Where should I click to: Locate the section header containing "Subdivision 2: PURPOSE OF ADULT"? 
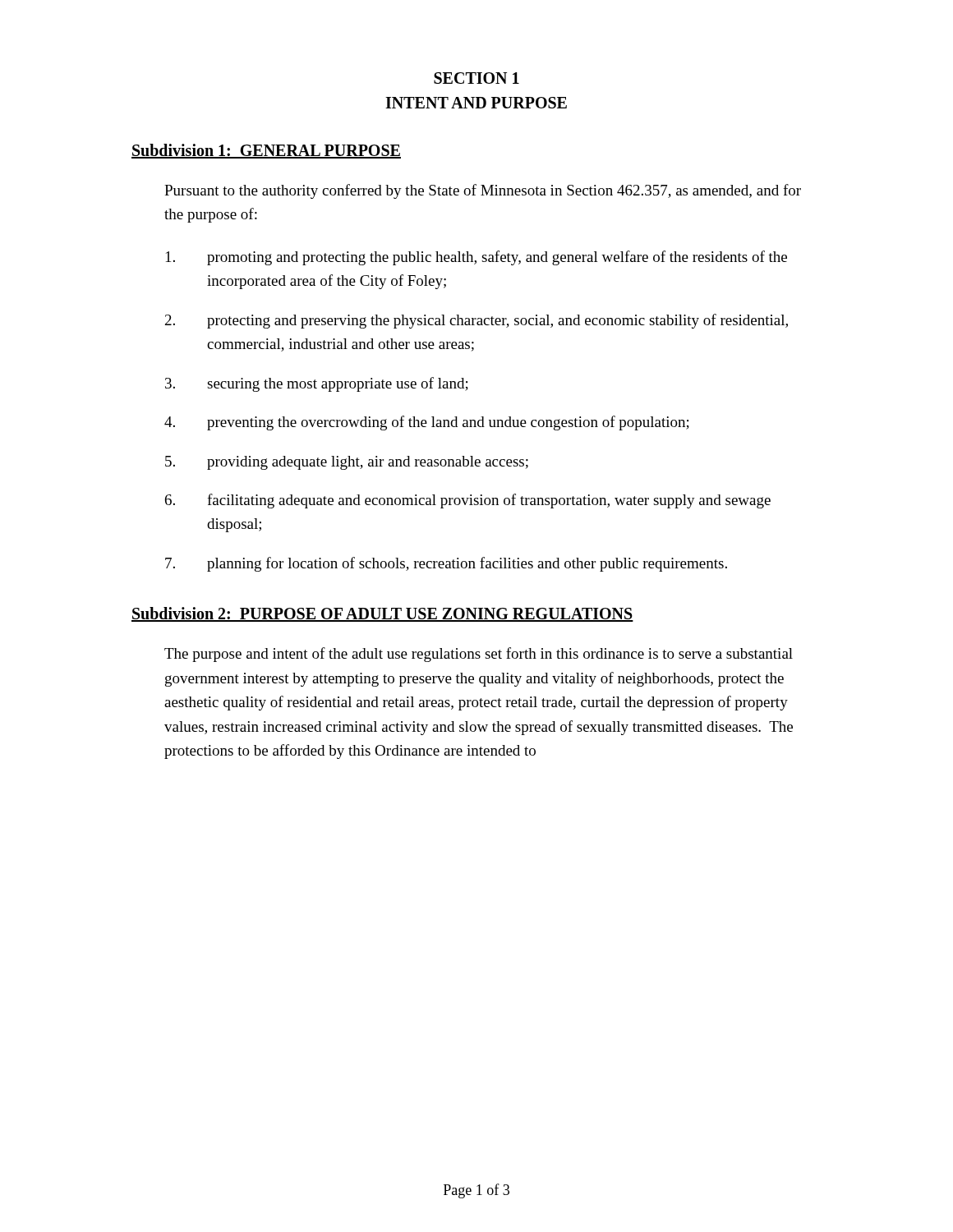click(x=382, y=614)
